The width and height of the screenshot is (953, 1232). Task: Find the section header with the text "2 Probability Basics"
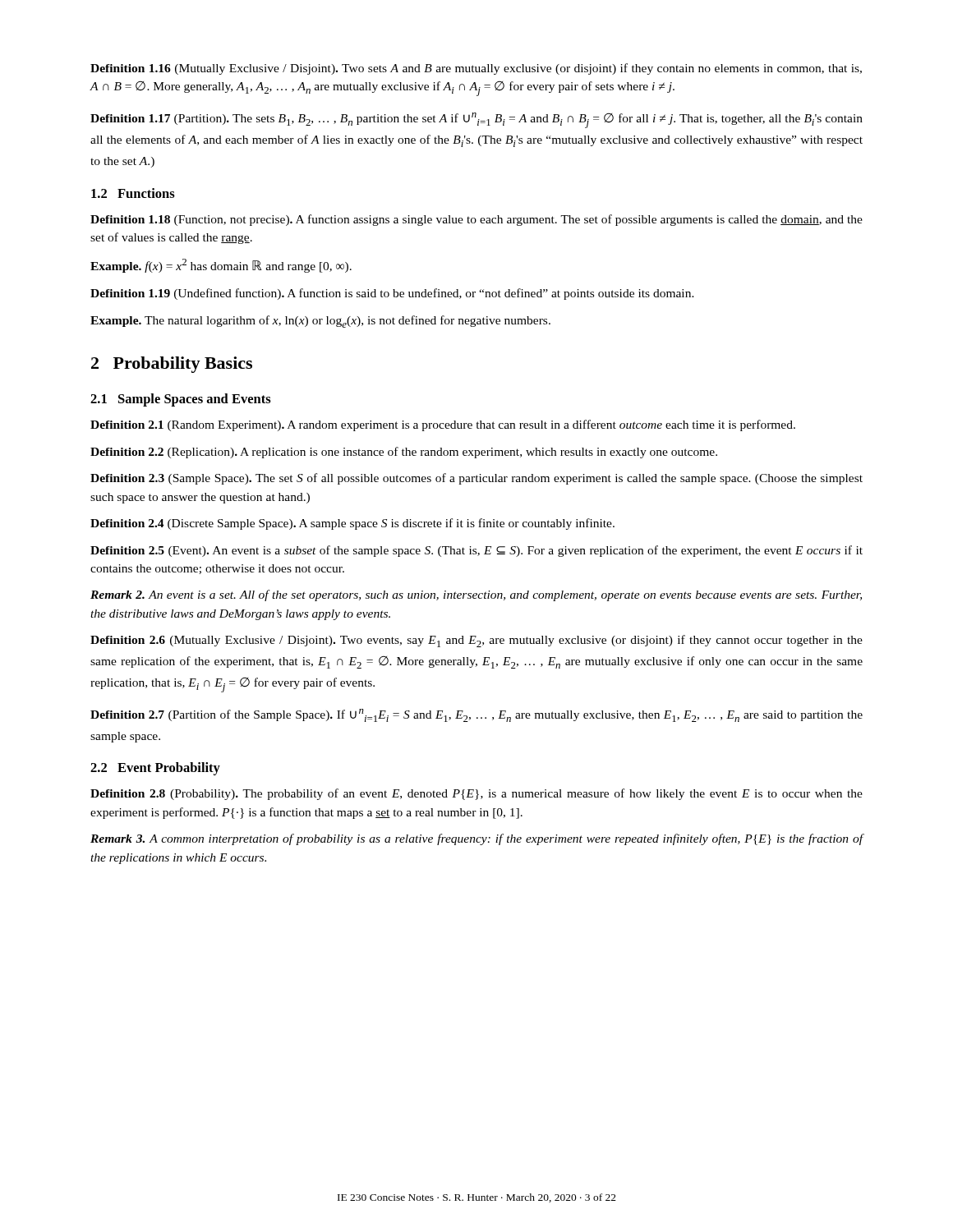pos(172,363)
